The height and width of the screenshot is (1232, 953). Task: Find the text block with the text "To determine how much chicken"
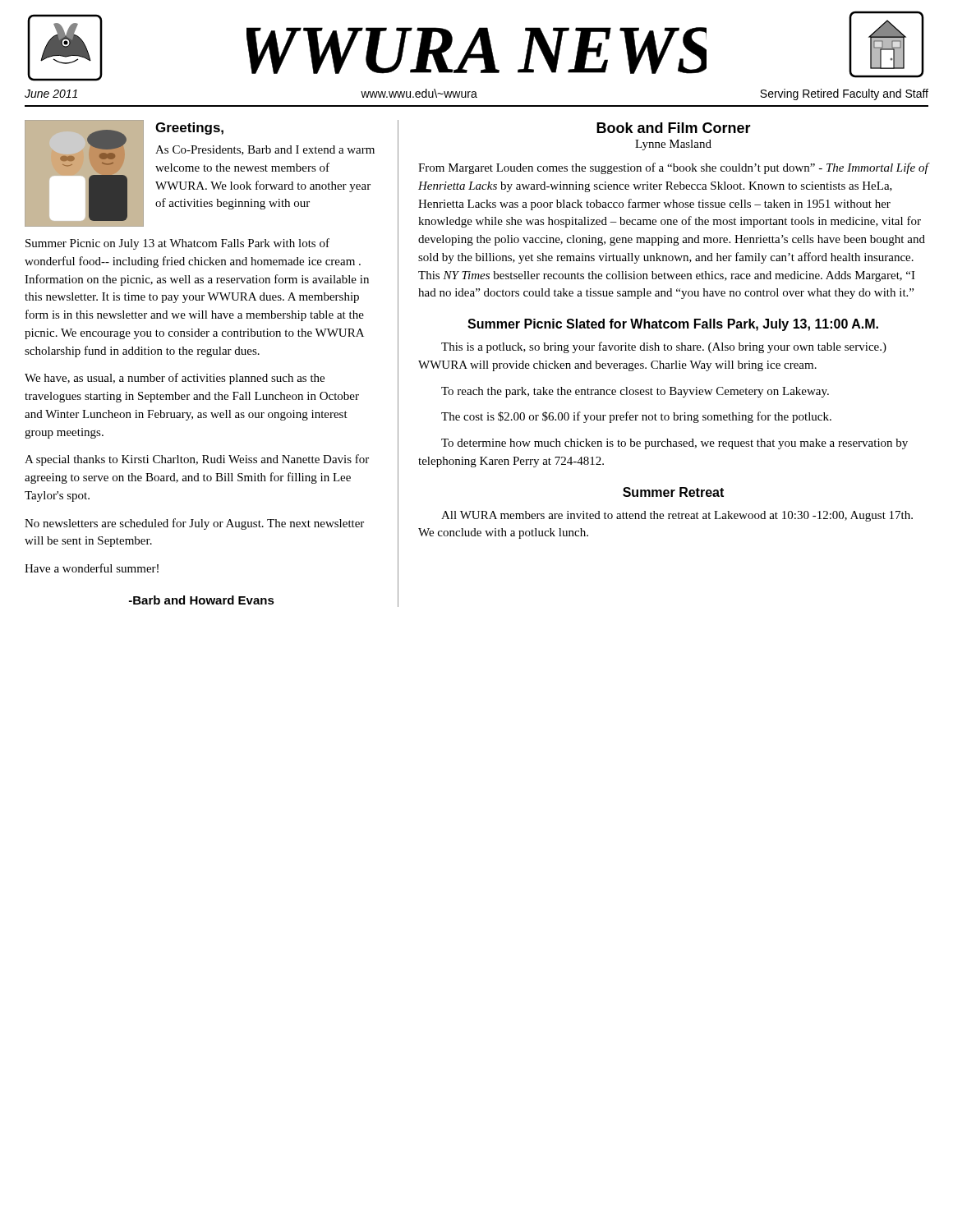[663, 452]
